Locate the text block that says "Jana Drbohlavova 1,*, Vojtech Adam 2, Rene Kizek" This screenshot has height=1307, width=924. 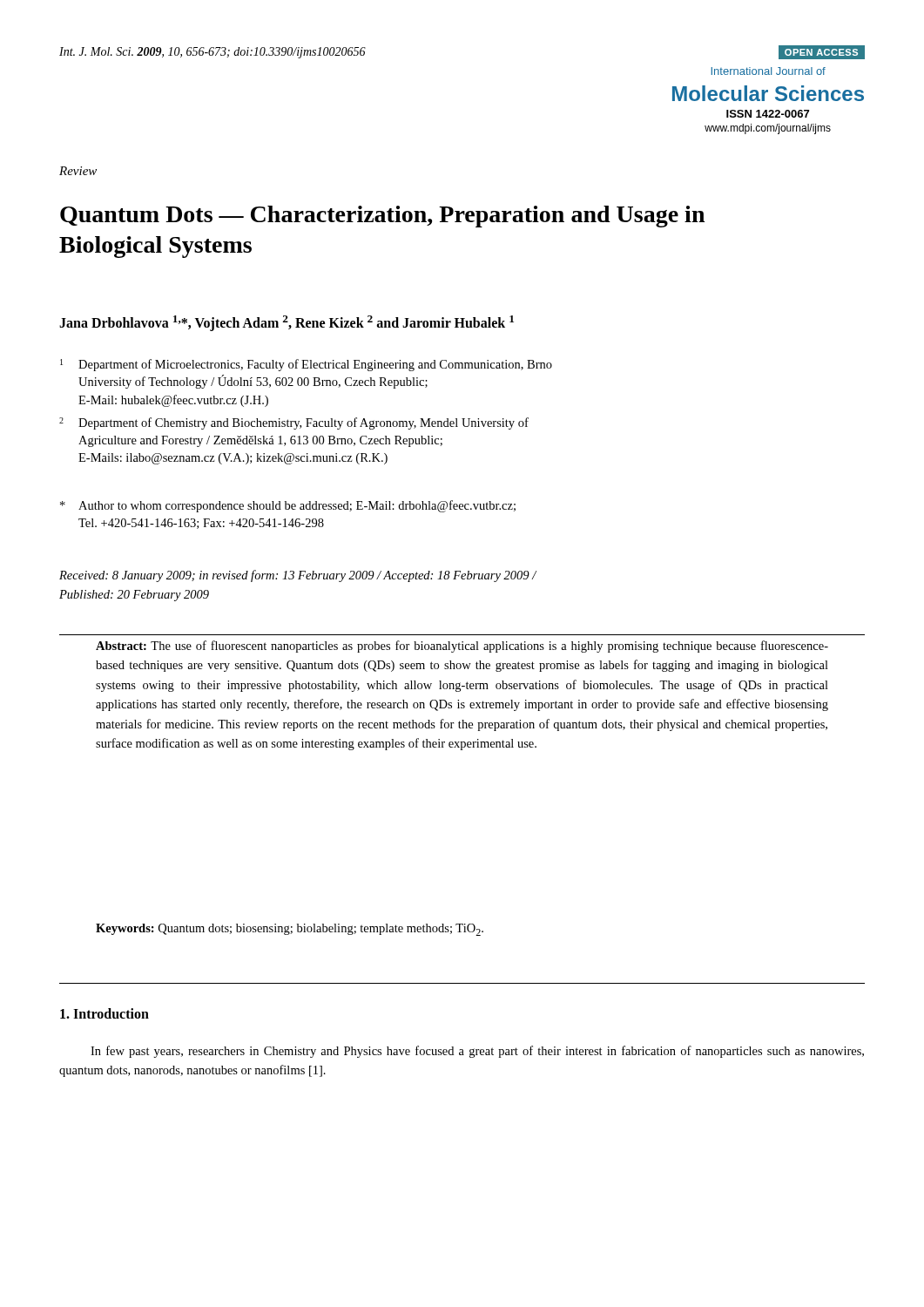tap(462, 322)
